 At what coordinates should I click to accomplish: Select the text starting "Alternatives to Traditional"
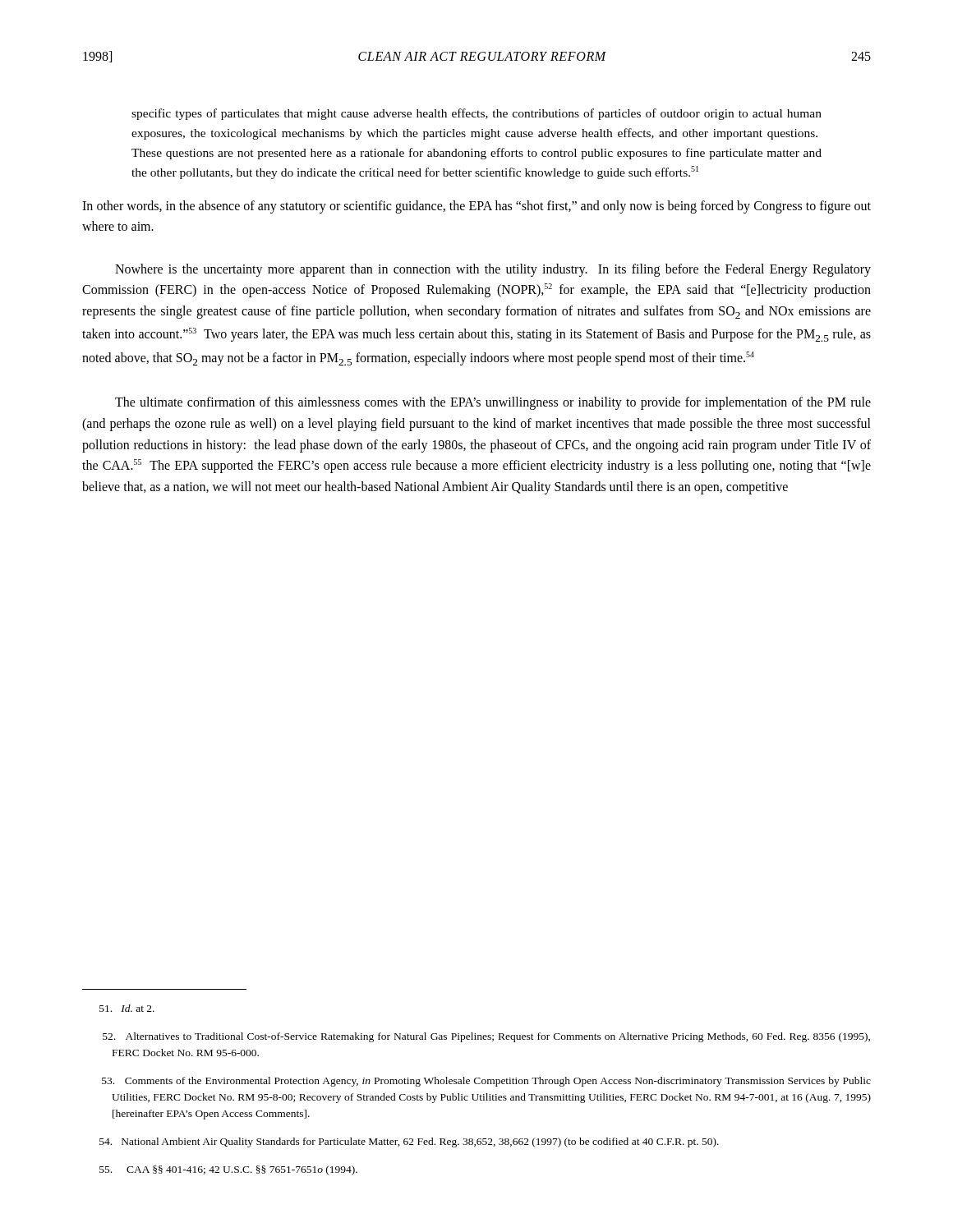coord(476,1045)
